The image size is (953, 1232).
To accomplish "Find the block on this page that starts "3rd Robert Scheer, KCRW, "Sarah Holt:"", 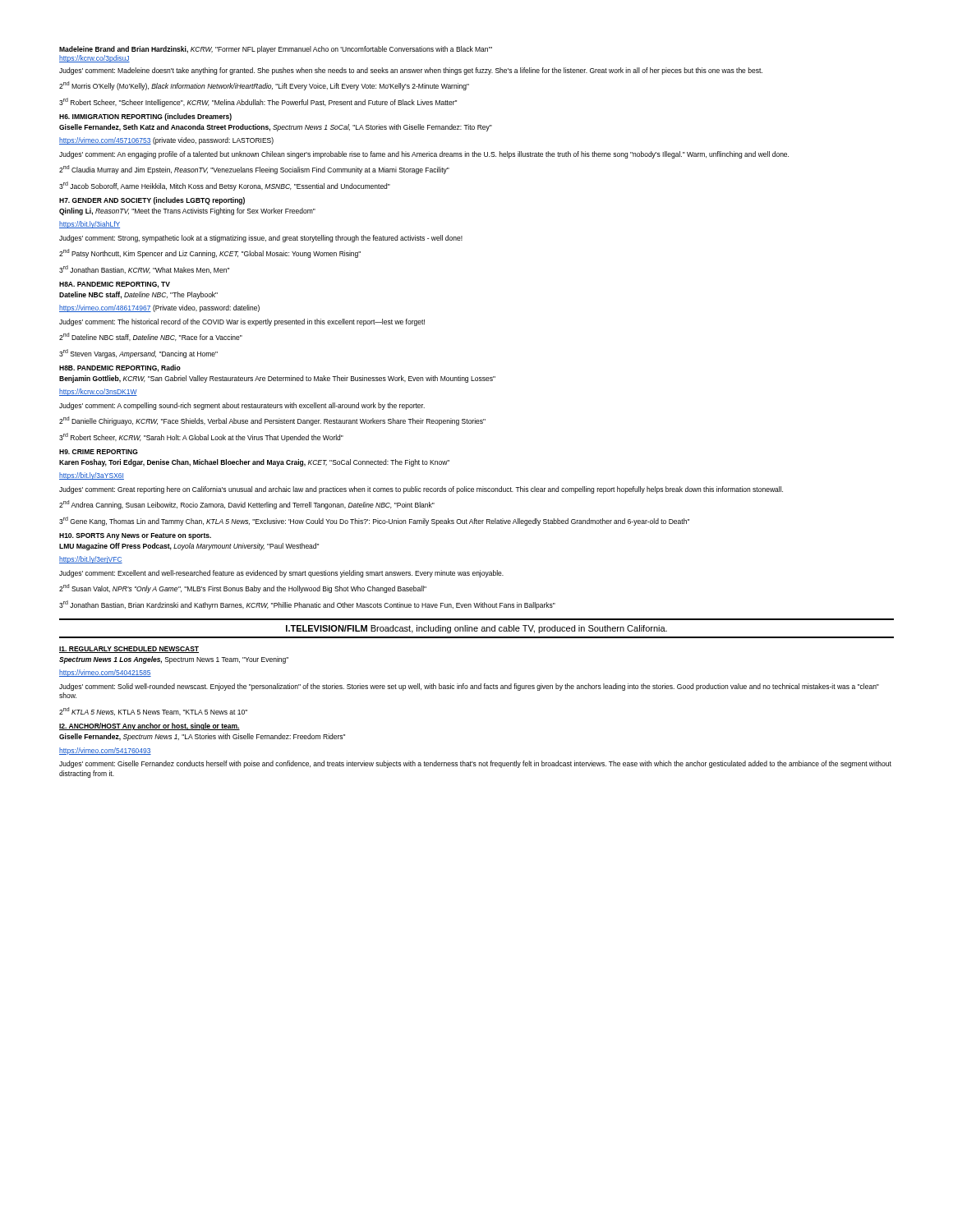I will click(x=201, y=437).
